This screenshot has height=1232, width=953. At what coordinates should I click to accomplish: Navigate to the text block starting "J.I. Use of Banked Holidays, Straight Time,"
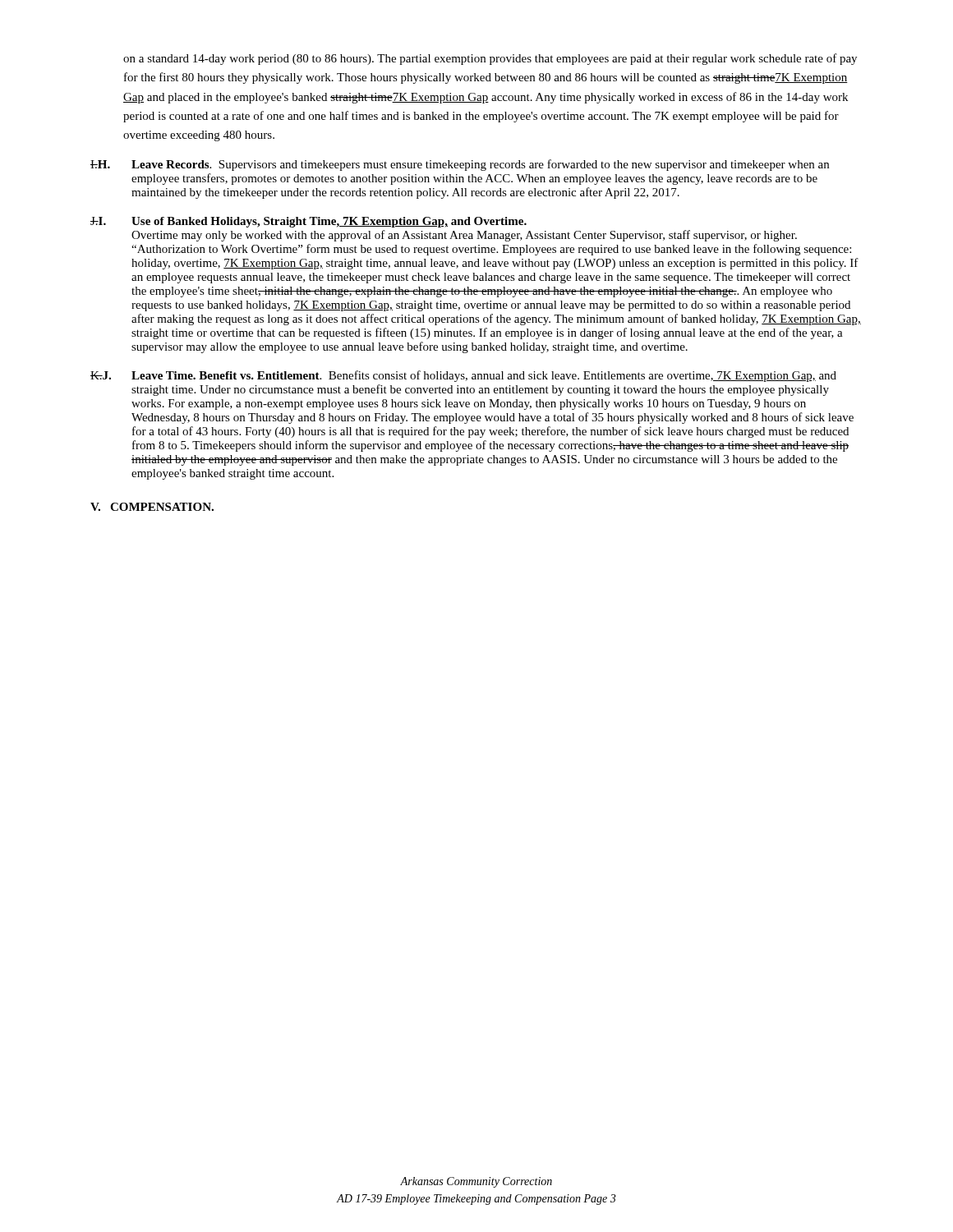pos(476,284)
